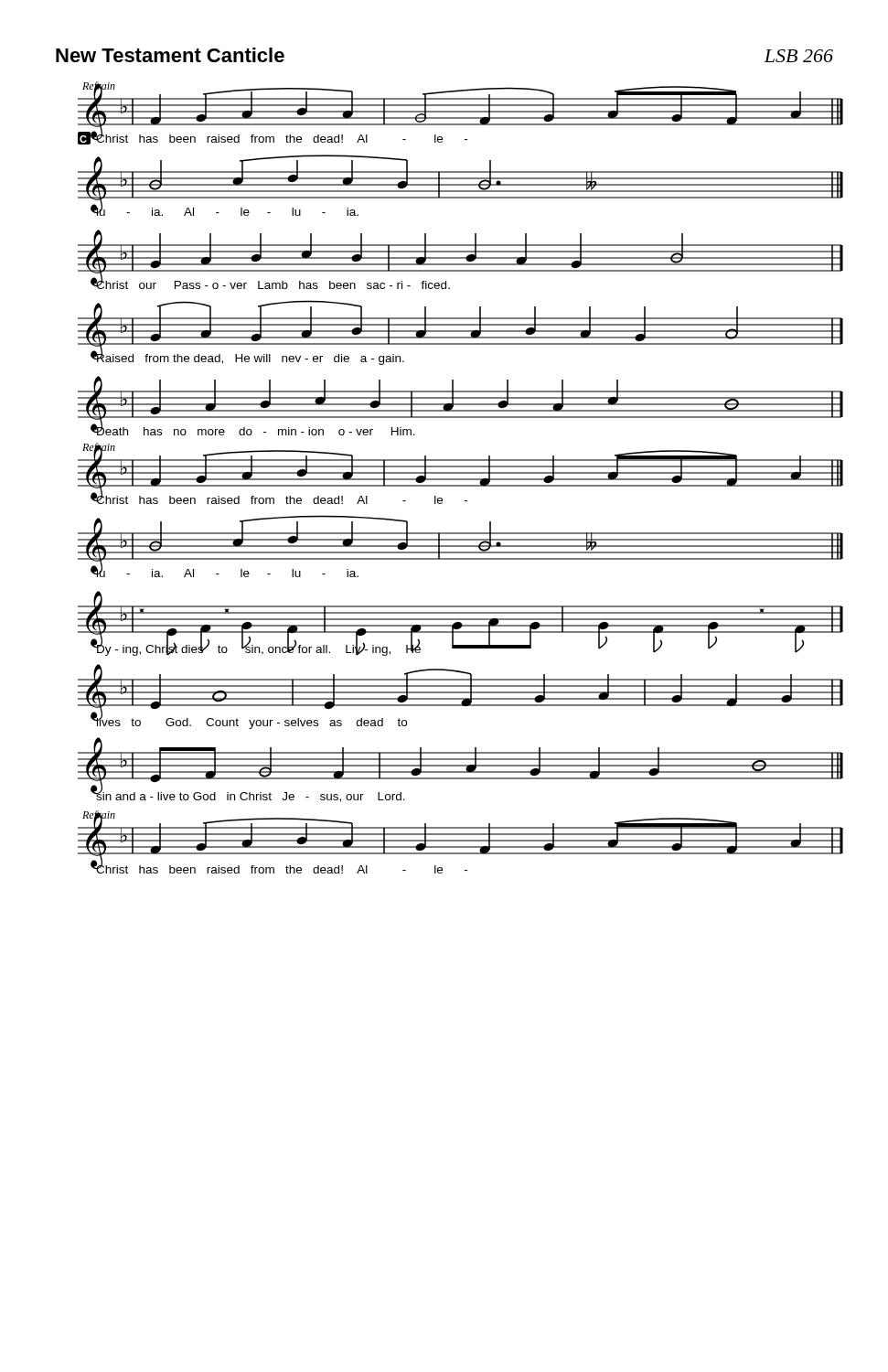Select the title containing "New Testament Canticle"
888x1372 pixels.
click(170, 55)
